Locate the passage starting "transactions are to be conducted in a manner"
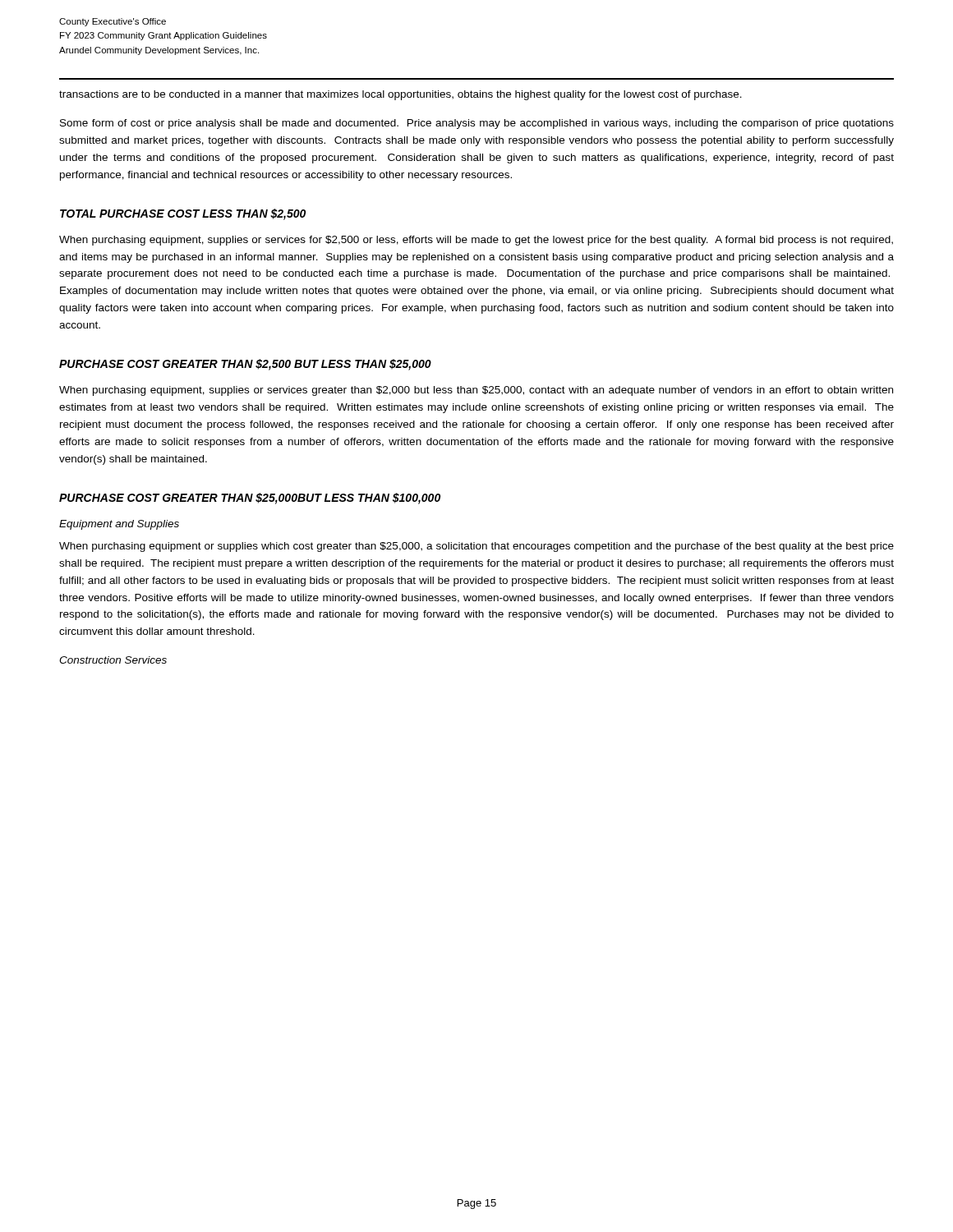953x1232 pixels. tap(401, 94)
